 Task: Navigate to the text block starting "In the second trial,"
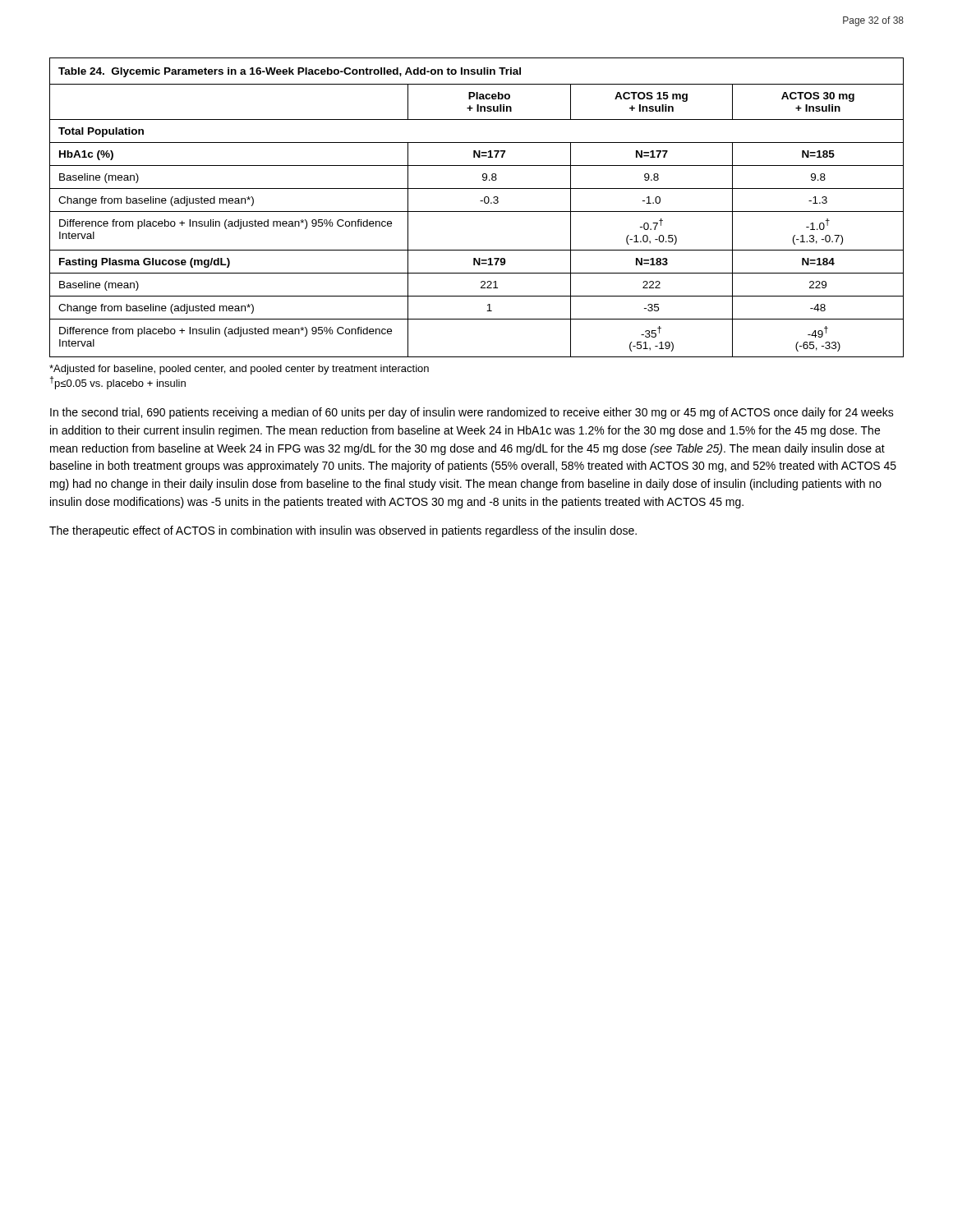tap(476, 472)
